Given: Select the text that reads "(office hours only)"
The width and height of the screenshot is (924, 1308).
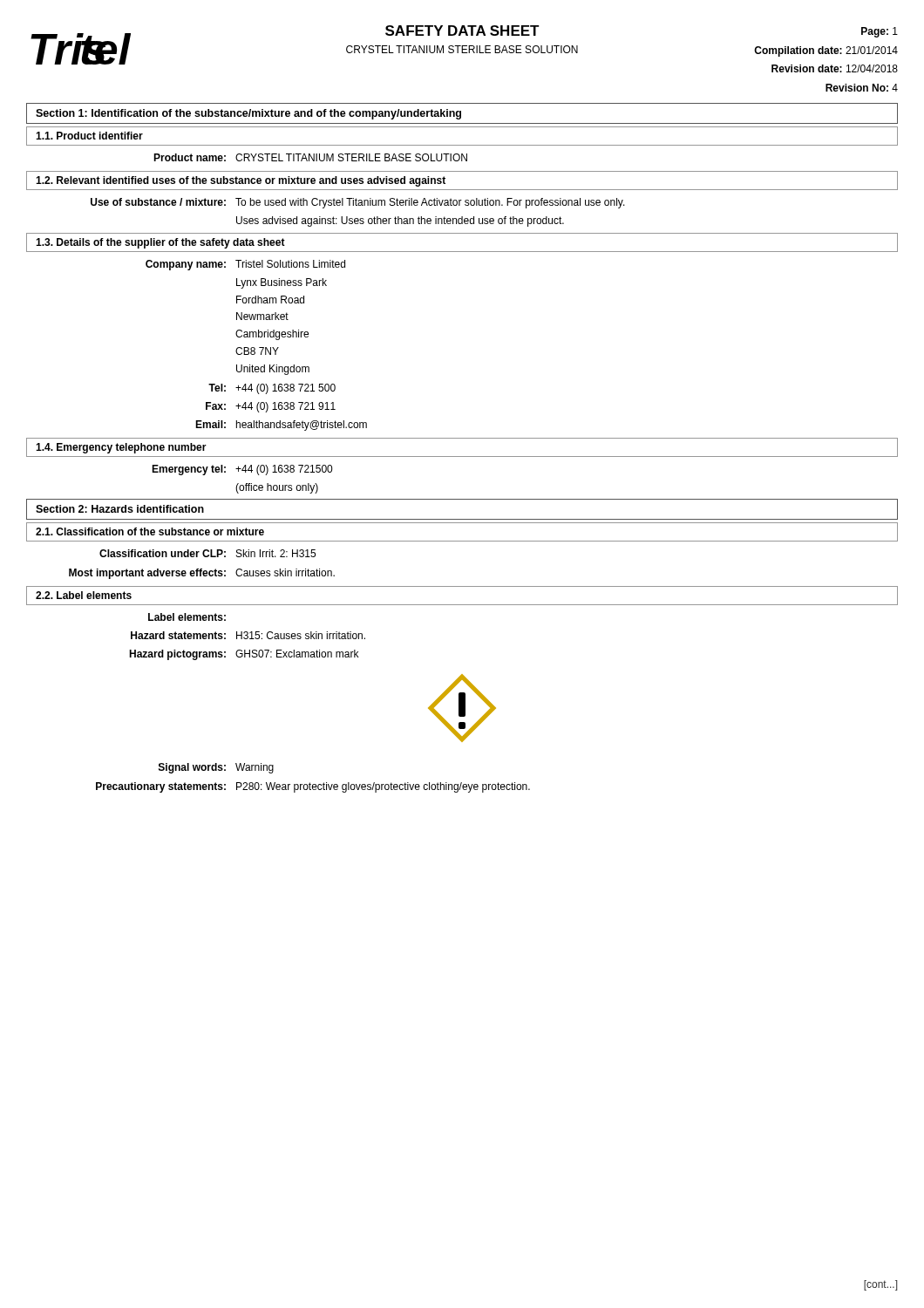Looking at the screenshot, I should coord(277,488).
